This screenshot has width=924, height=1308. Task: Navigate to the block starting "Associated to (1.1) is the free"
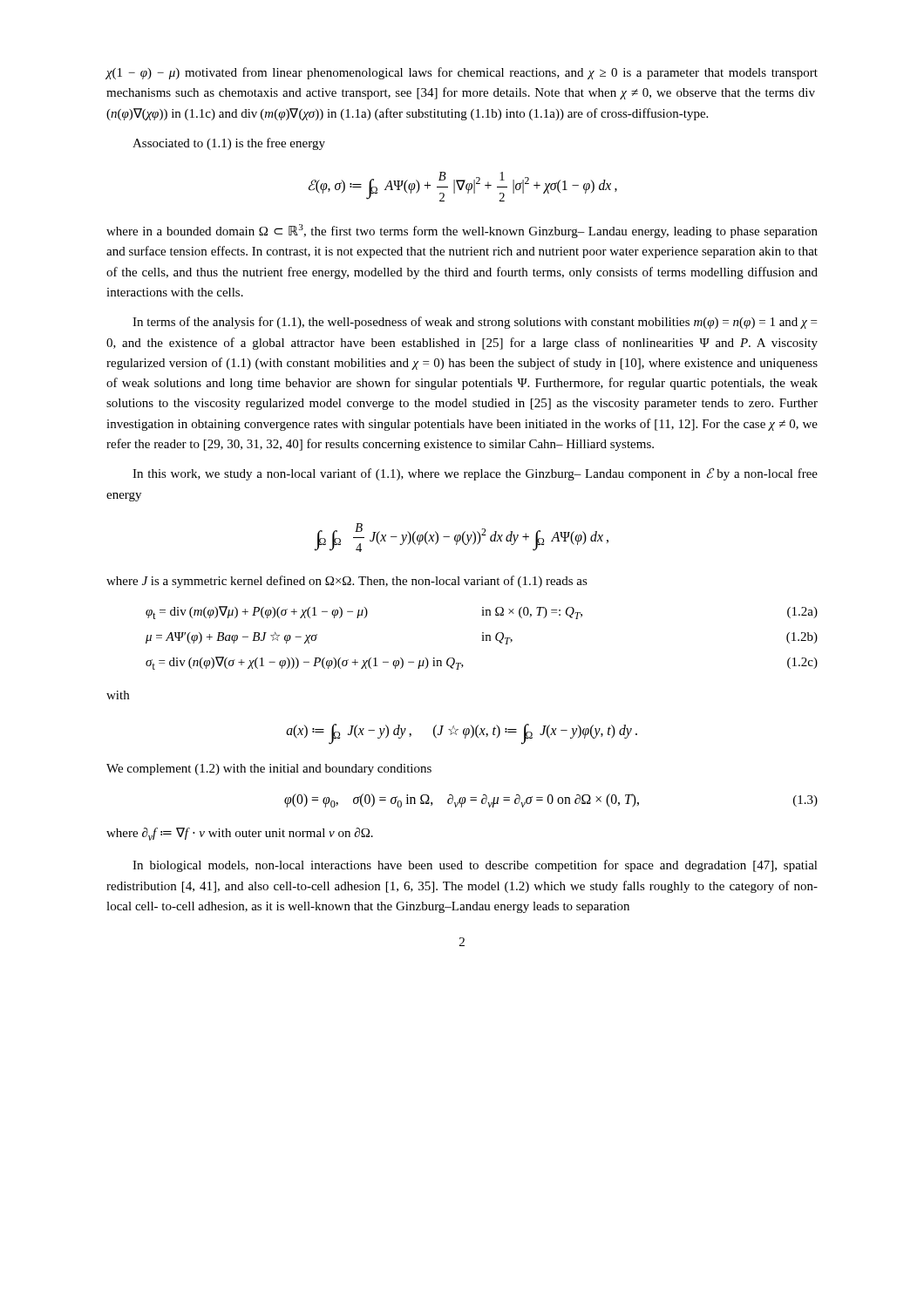coord(229,143)
